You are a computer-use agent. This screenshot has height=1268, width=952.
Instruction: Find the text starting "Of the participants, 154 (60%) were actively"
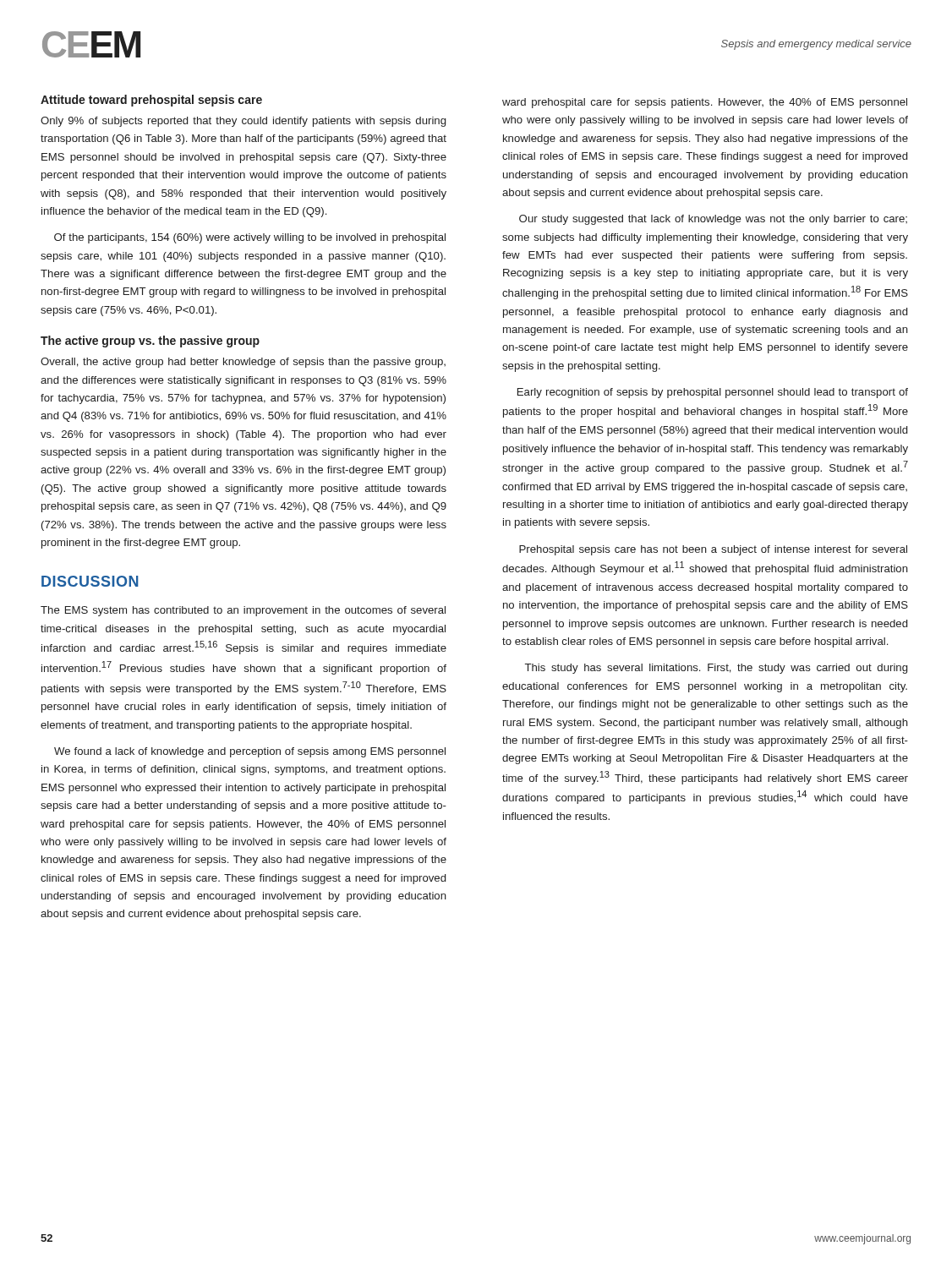click(x=243, y=274)
